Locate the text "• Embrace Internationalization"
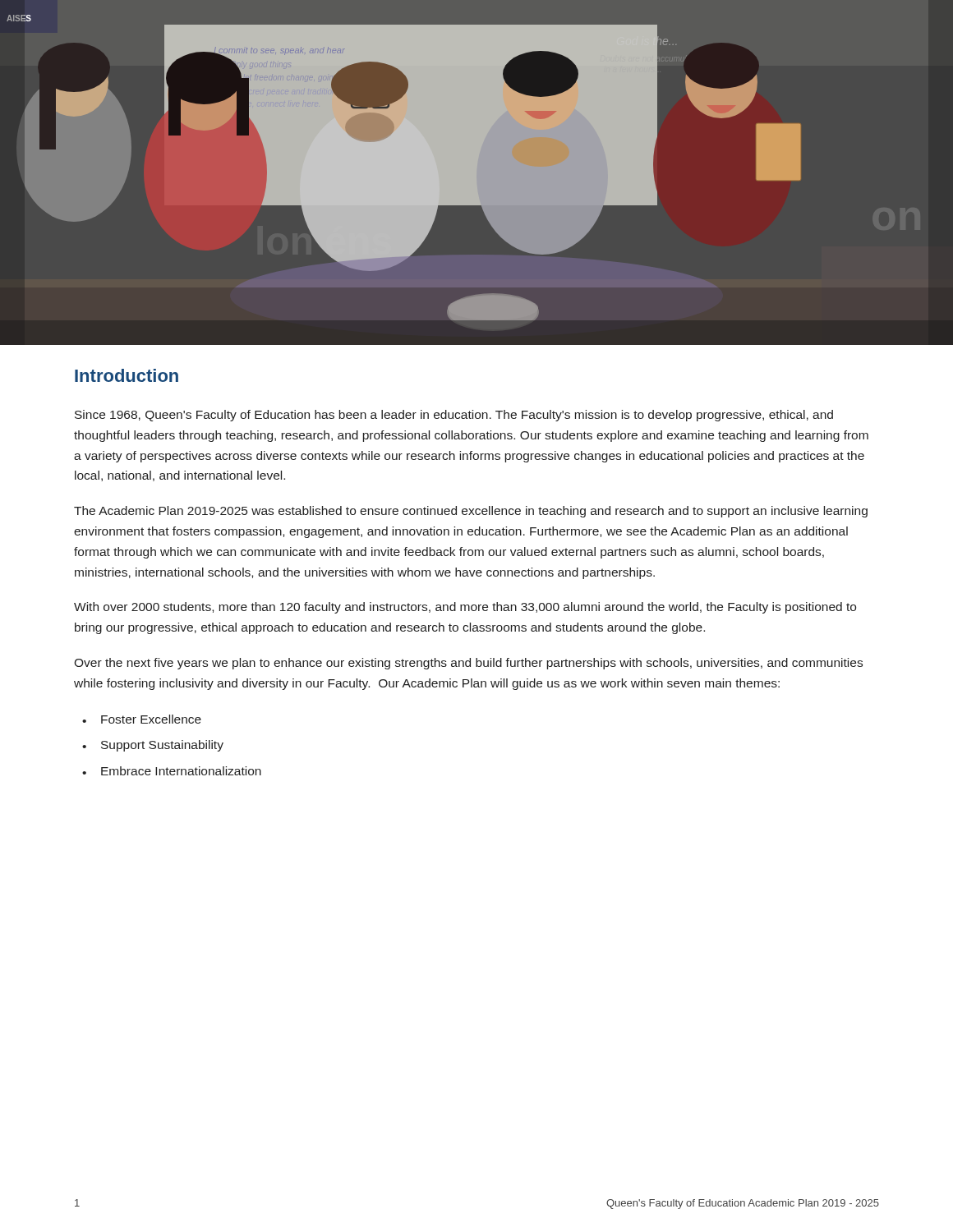This screenshot has width=953, height=1232. pyautogui.click(x=172, y=772)
